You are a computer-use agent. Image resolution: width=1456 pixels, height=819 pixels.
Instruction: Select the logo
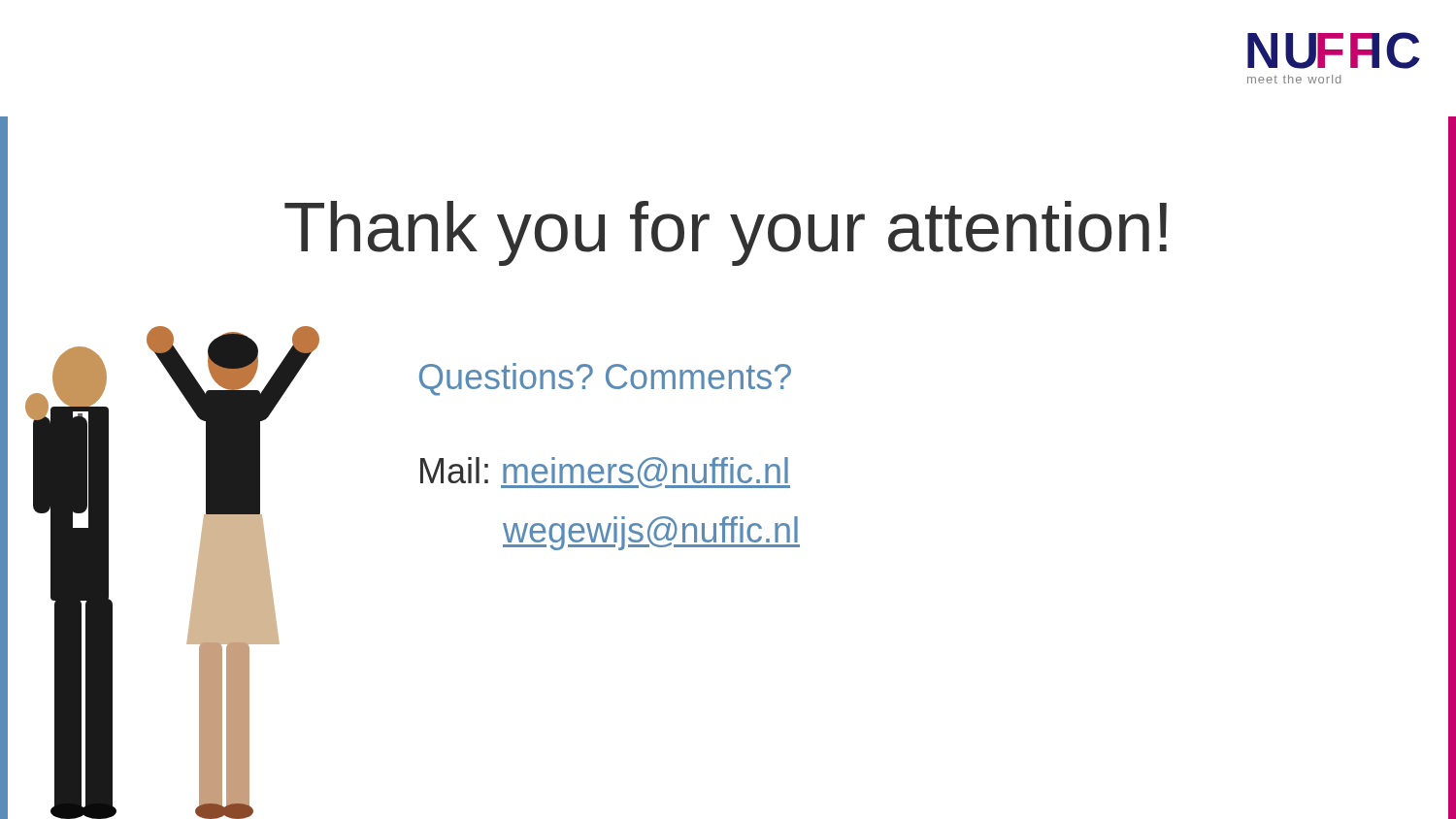(x=1337, y=52)
